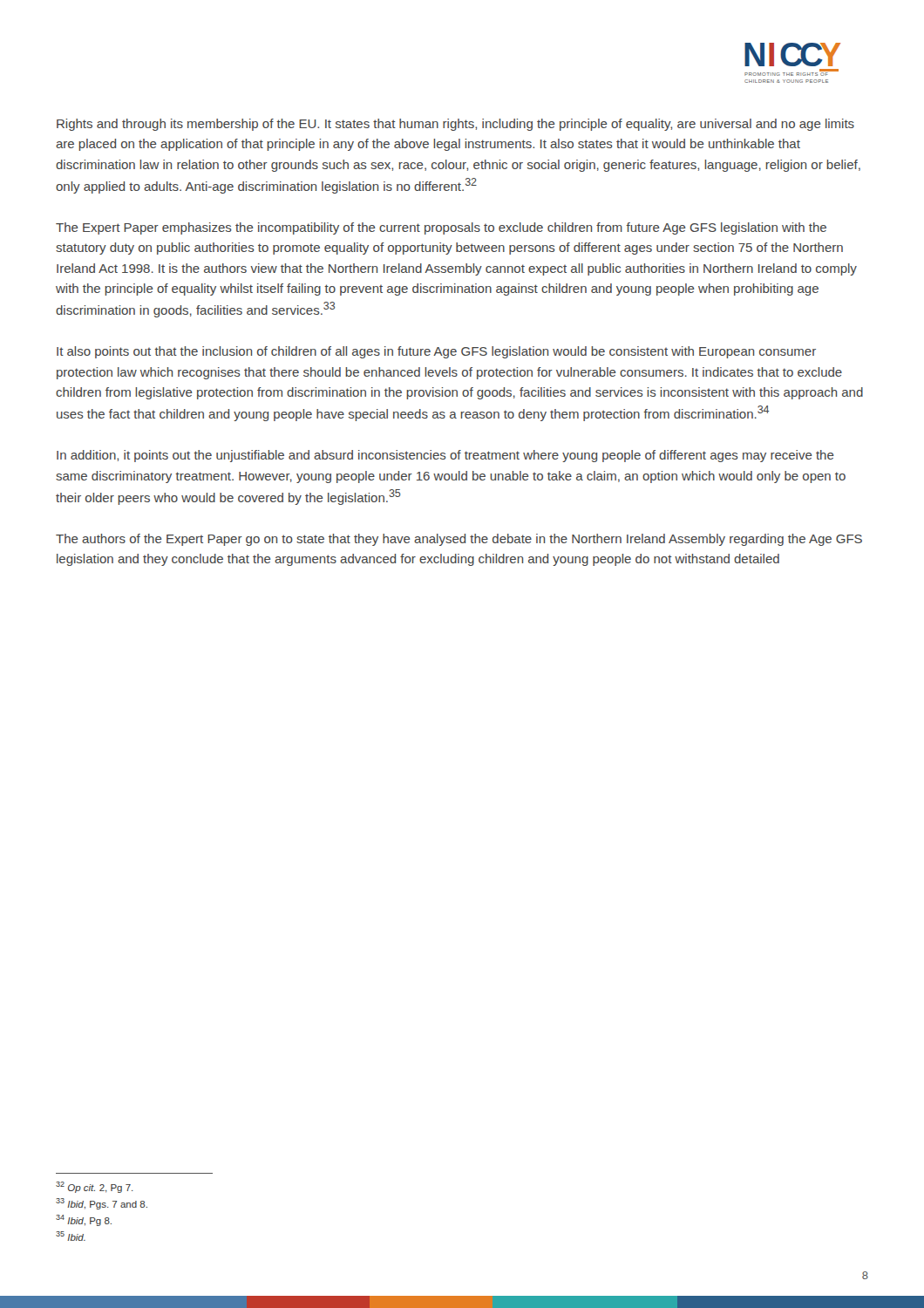Locate the block of text that opens with "The Expert Paper emphasizes the incompatibility of the"
Screen dimensions: 1308x924
click(x=456, y=269)
